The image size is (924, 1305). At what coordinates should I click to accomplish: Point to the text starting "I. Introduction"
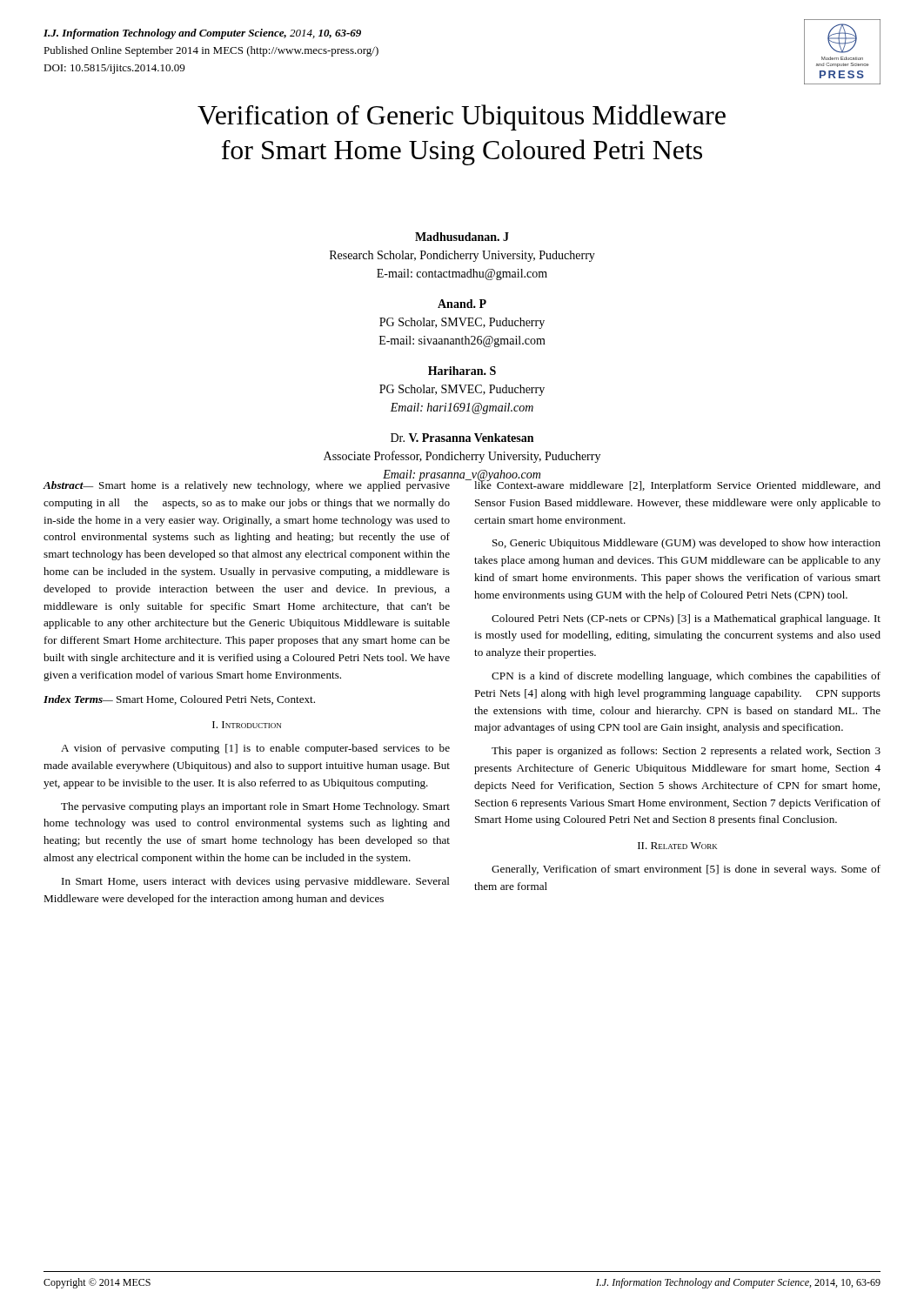tap(247, 725)
